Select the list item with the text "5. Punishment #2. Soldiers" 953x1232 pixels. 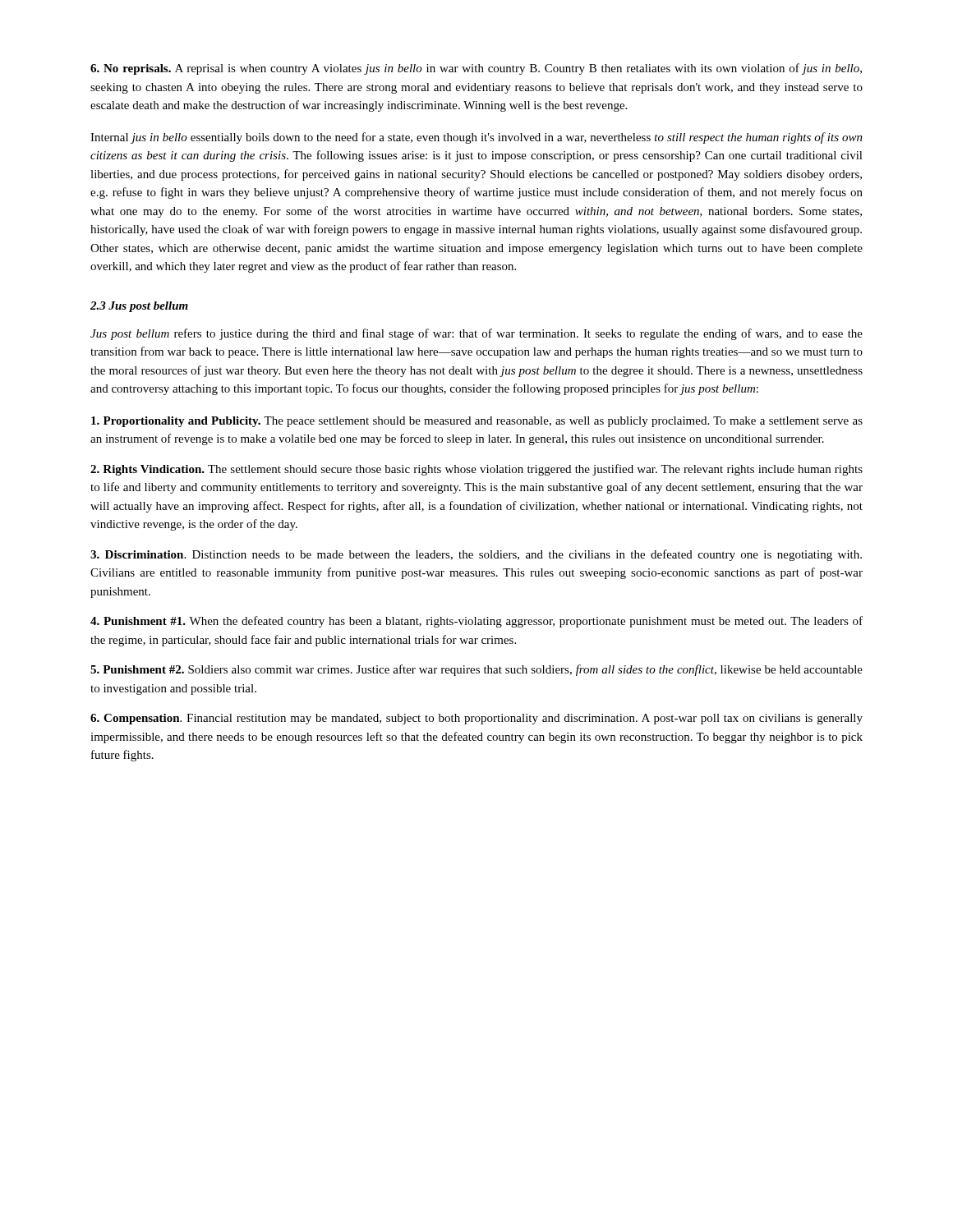click(x=476, y=679)
